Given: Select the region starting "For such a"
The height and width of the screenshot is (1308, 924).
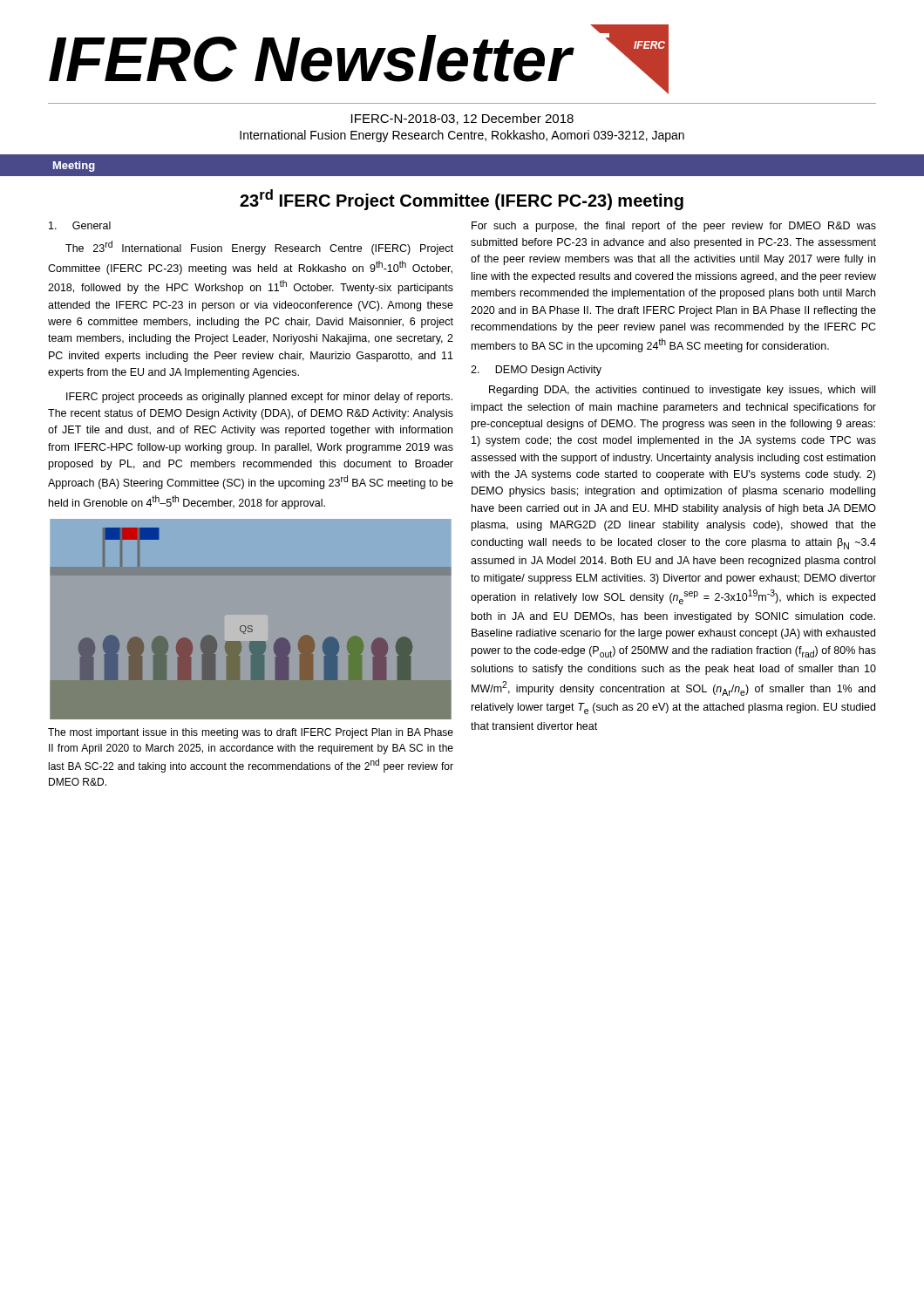Looking at the screenshot, I should [x=673, y=287].
